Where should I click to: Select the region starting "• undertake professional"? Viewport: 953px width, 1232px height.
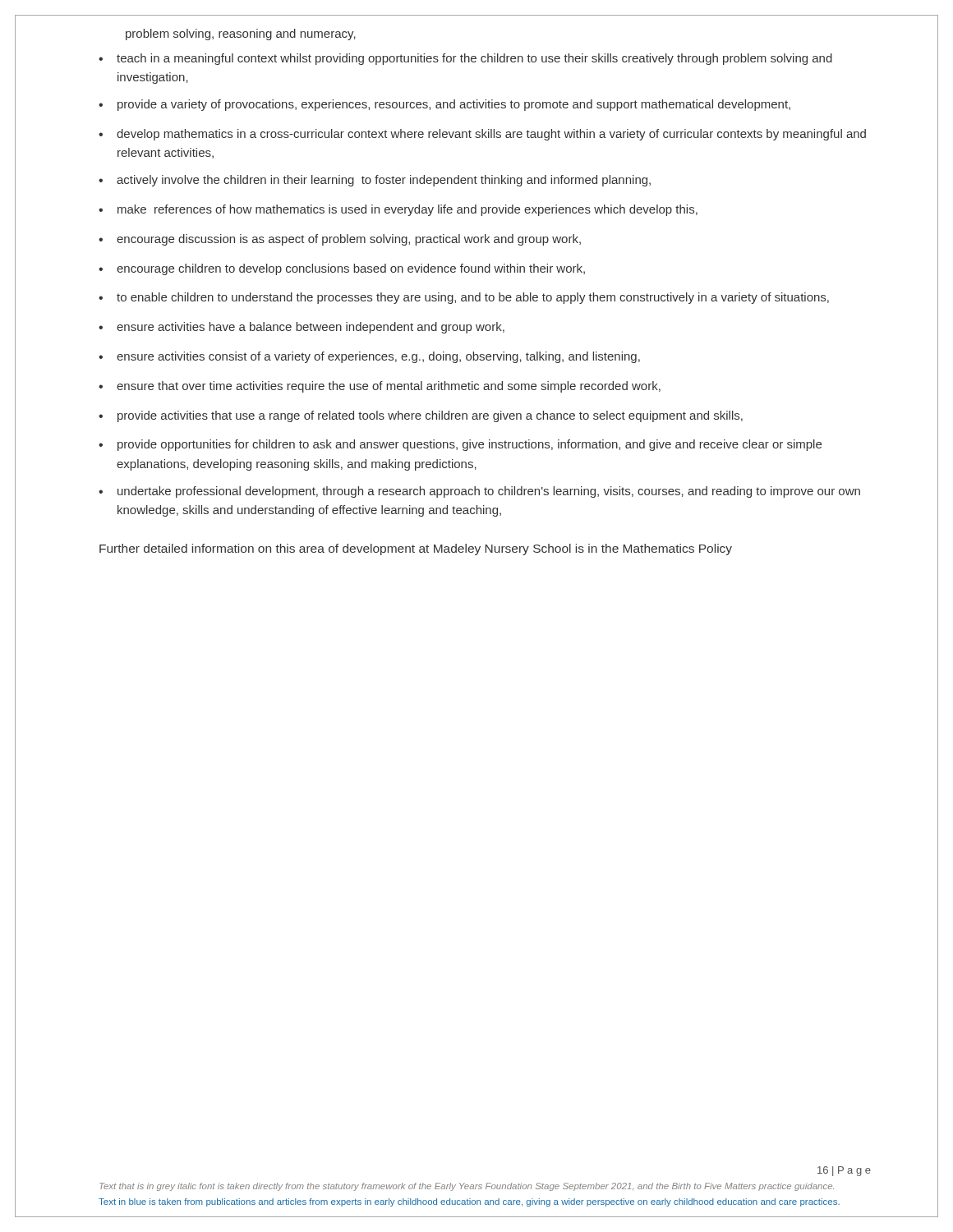pos(485,500)
